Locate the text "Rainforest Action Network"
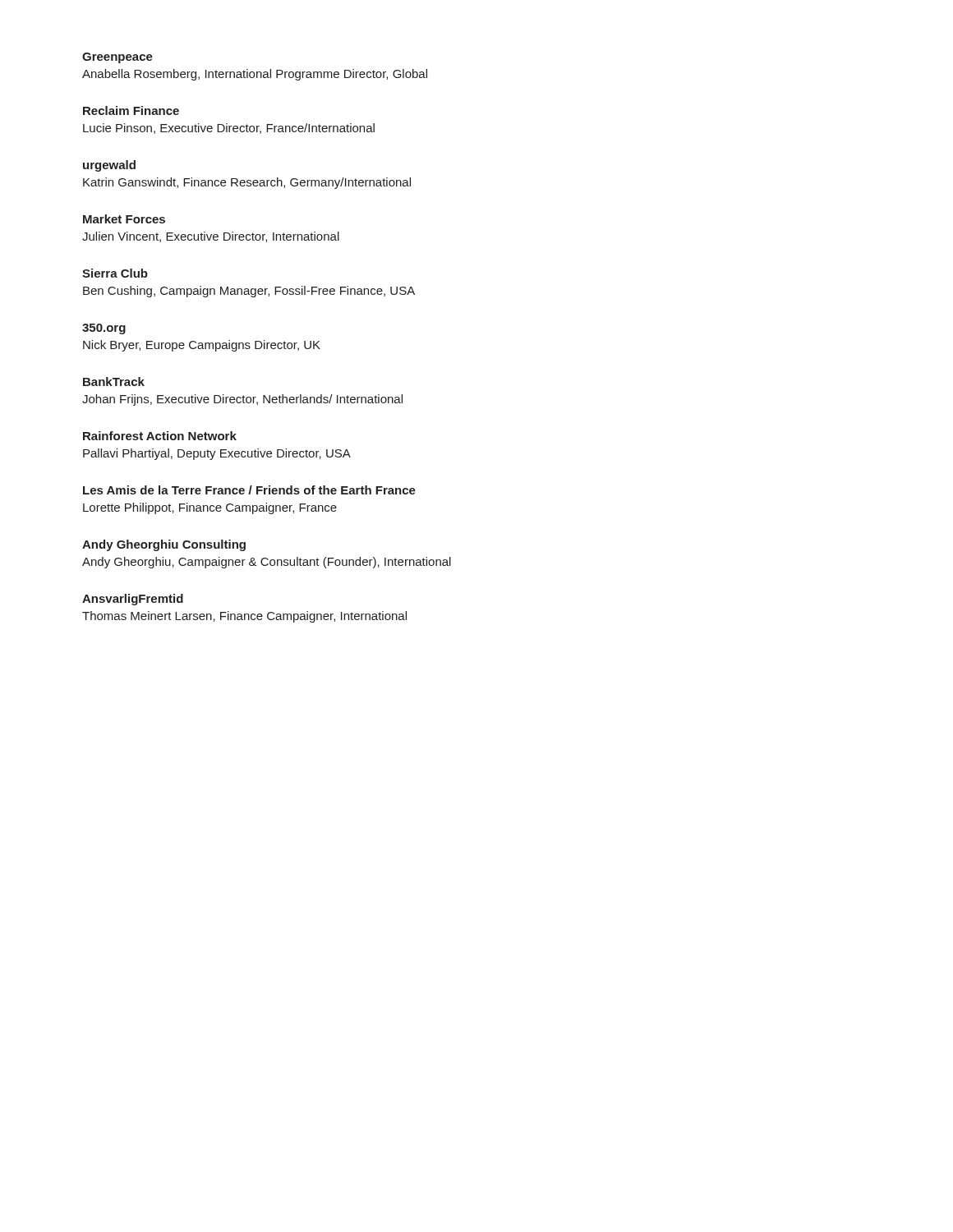Image resolution: width=953 pixels, height=1232 pixels. (x=159, y=436)
